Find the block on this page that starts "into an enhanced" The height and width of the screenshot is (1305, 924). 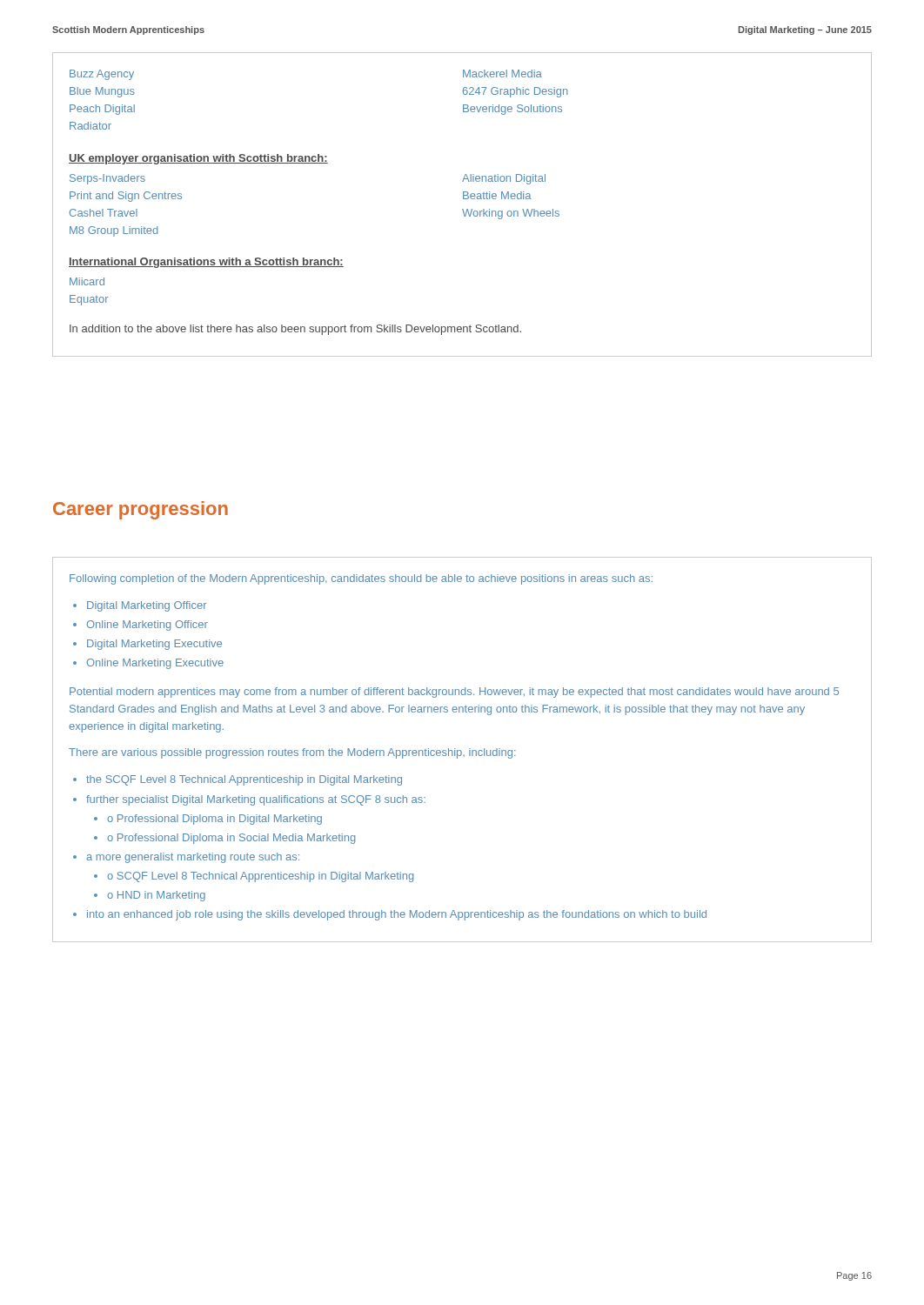point(397,914)
